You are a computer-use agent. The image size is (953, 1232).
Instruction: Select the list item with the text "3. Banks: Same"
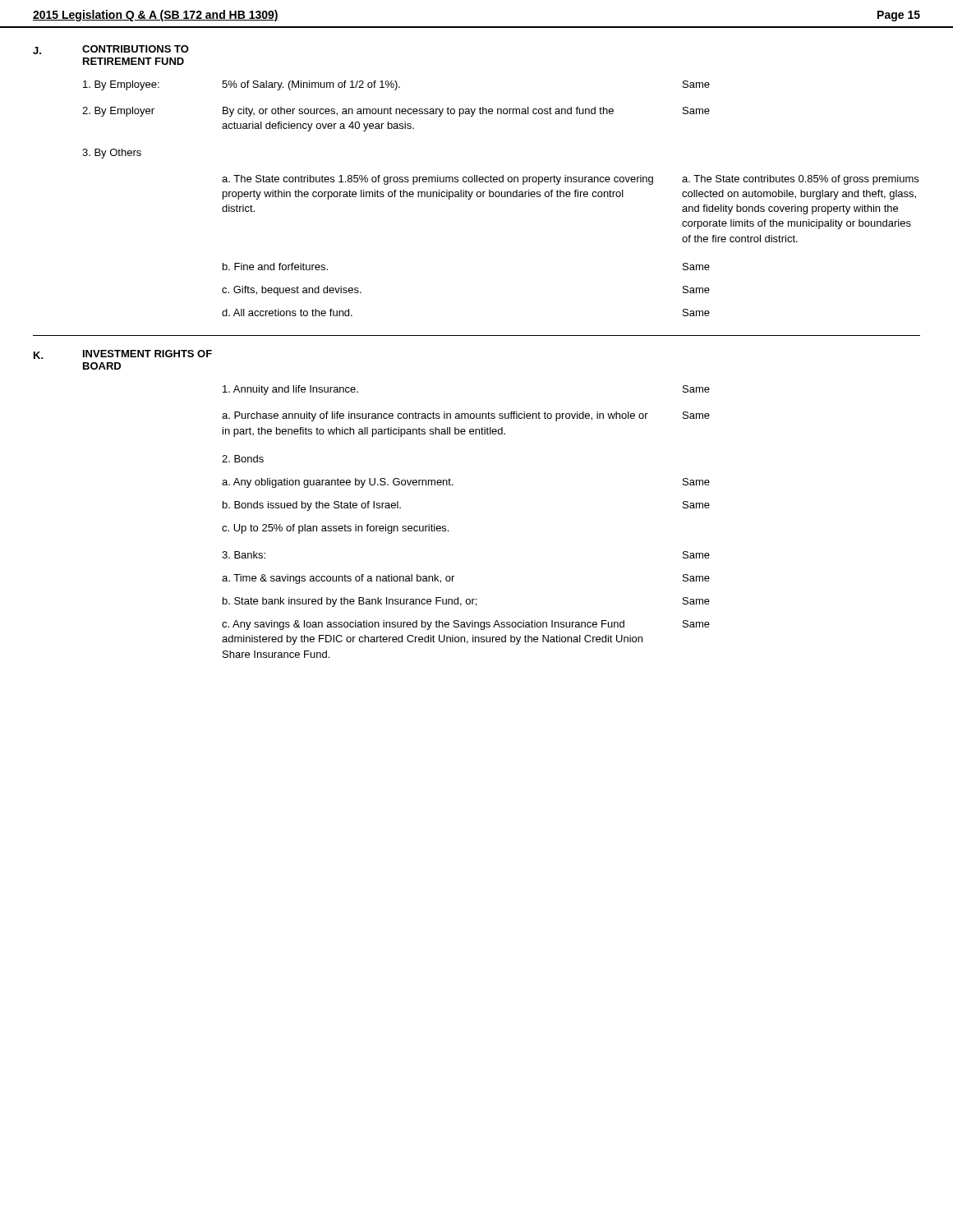point(239,554)
